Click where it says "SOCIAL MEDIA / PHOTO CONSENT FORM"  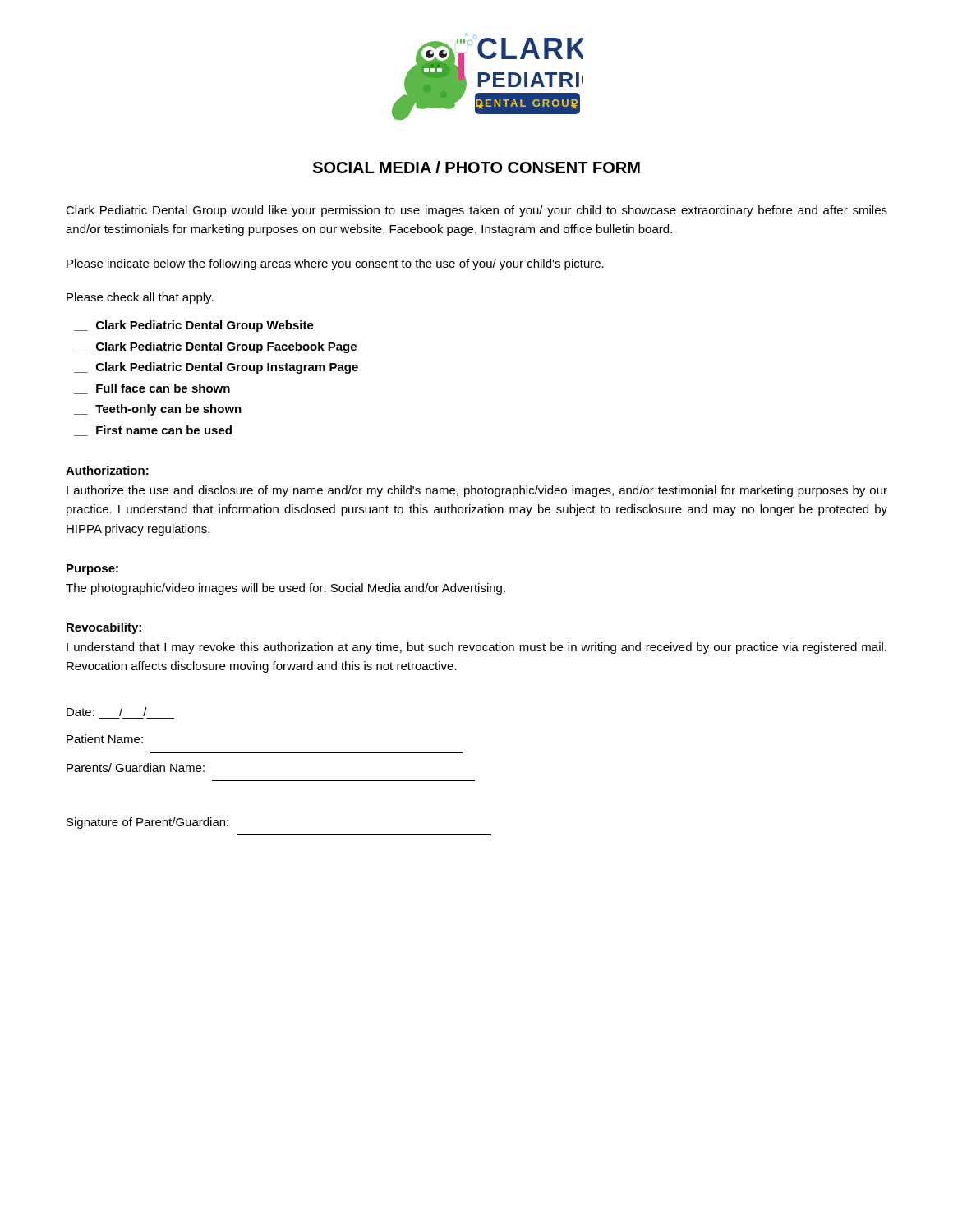click(x=476, y=168)
